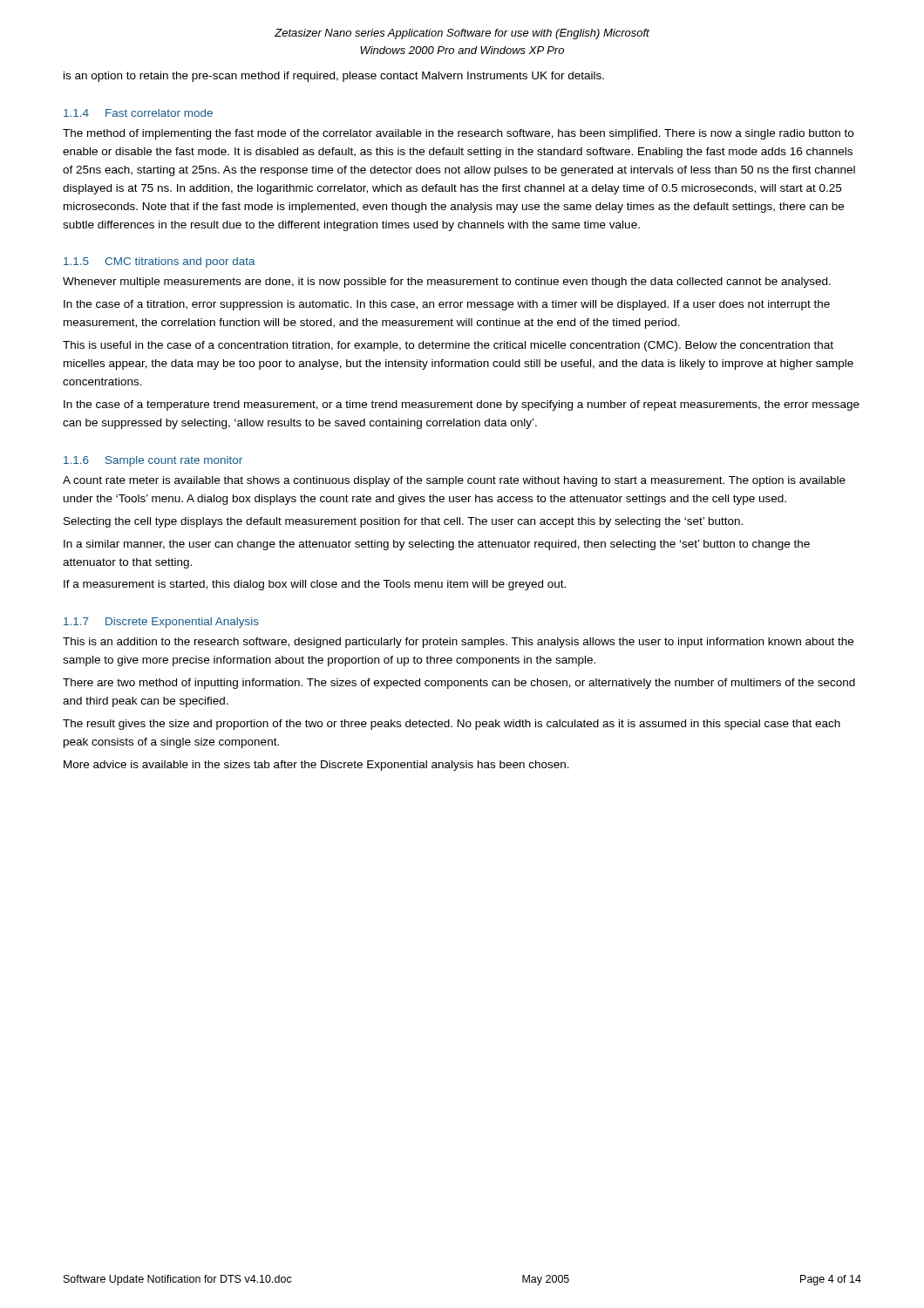Click on the element starting "1.1.5CMC titrations and poor data"
The image size is (924, 1308).
pyautogui.click(x=159, y=262)
